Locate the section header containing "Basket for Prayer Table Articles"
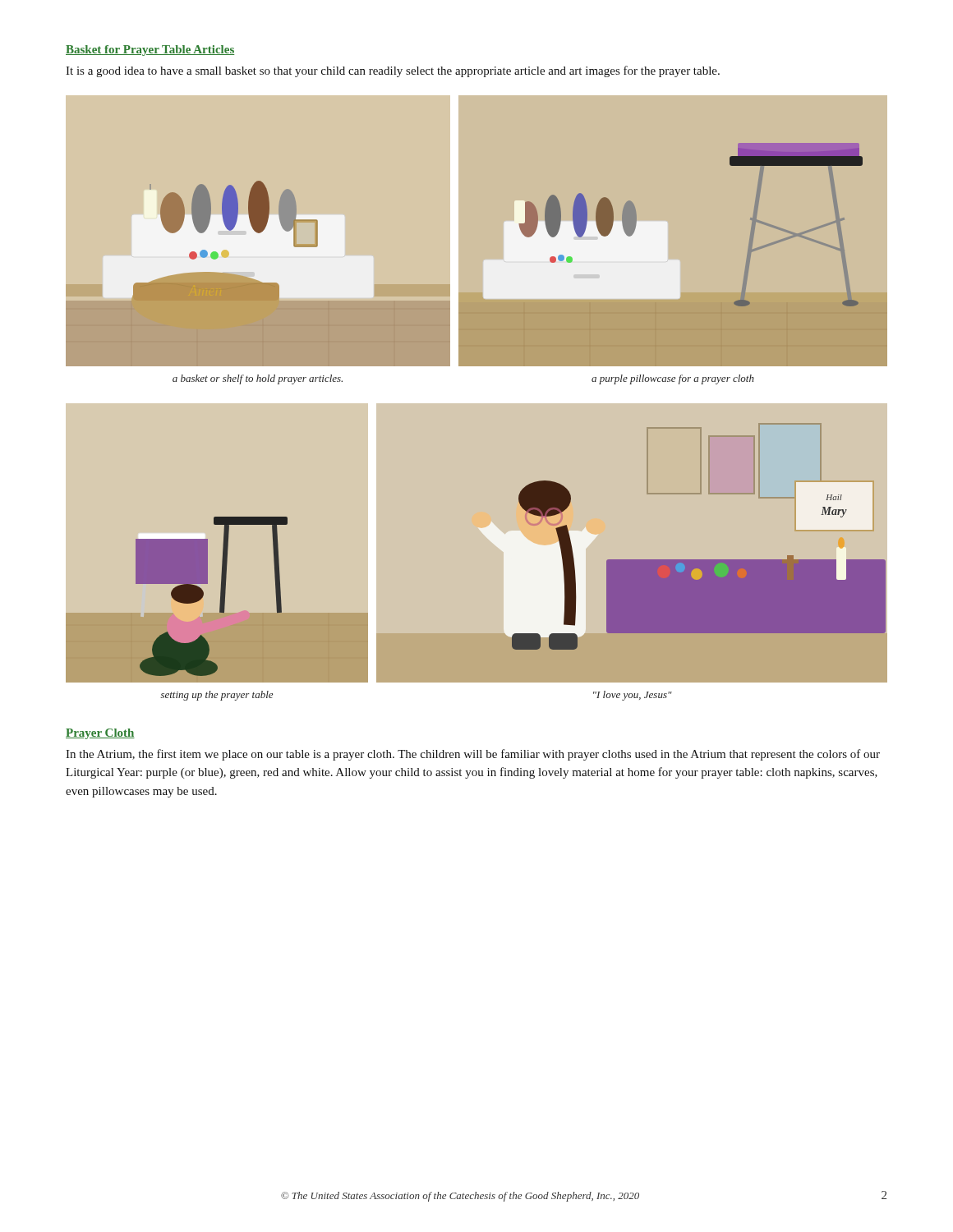Image resolution: width=953 pixels, height=1232 pixels. (150, 49)
